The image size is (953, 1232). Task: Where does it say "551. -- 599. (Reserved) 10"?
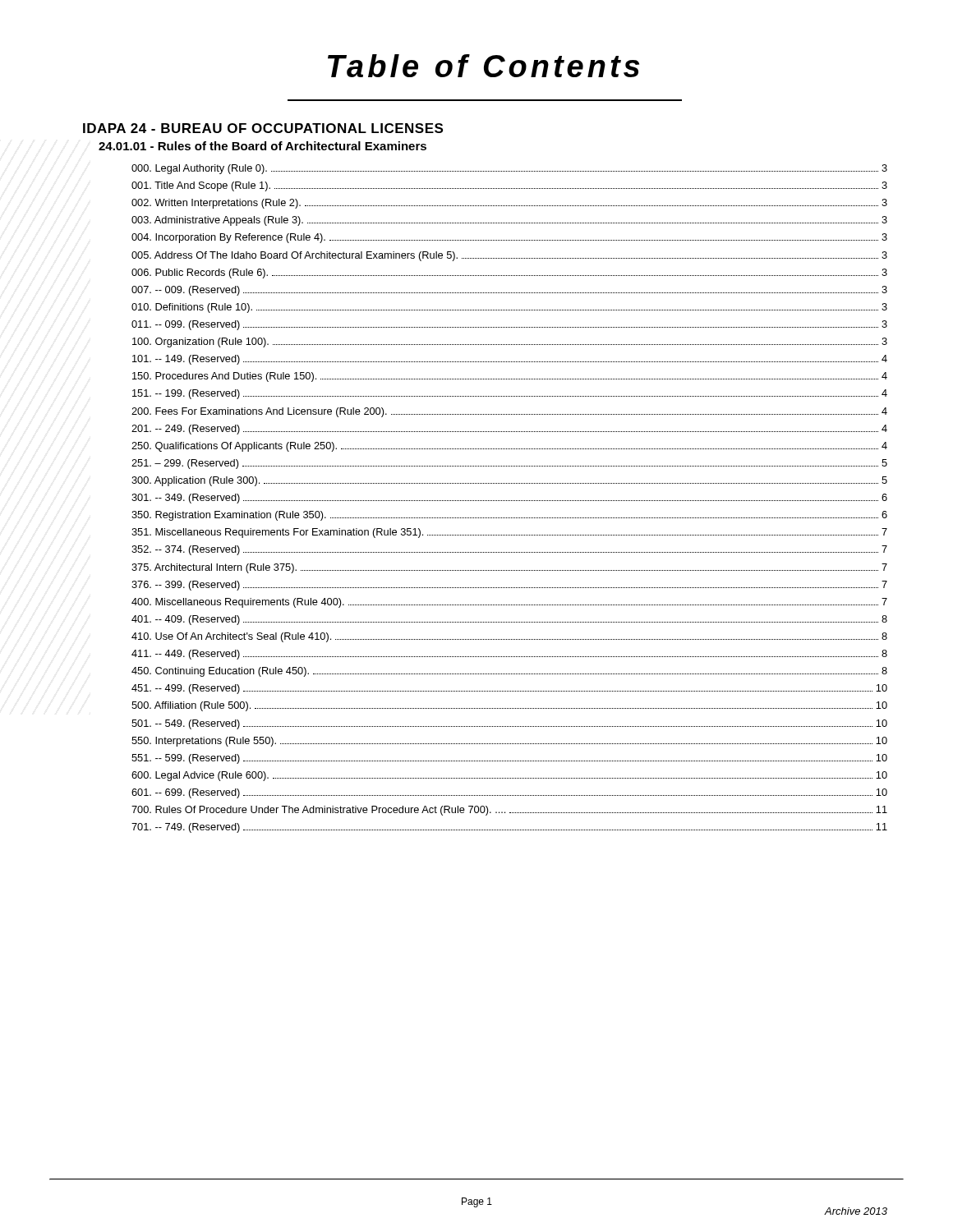509,757
